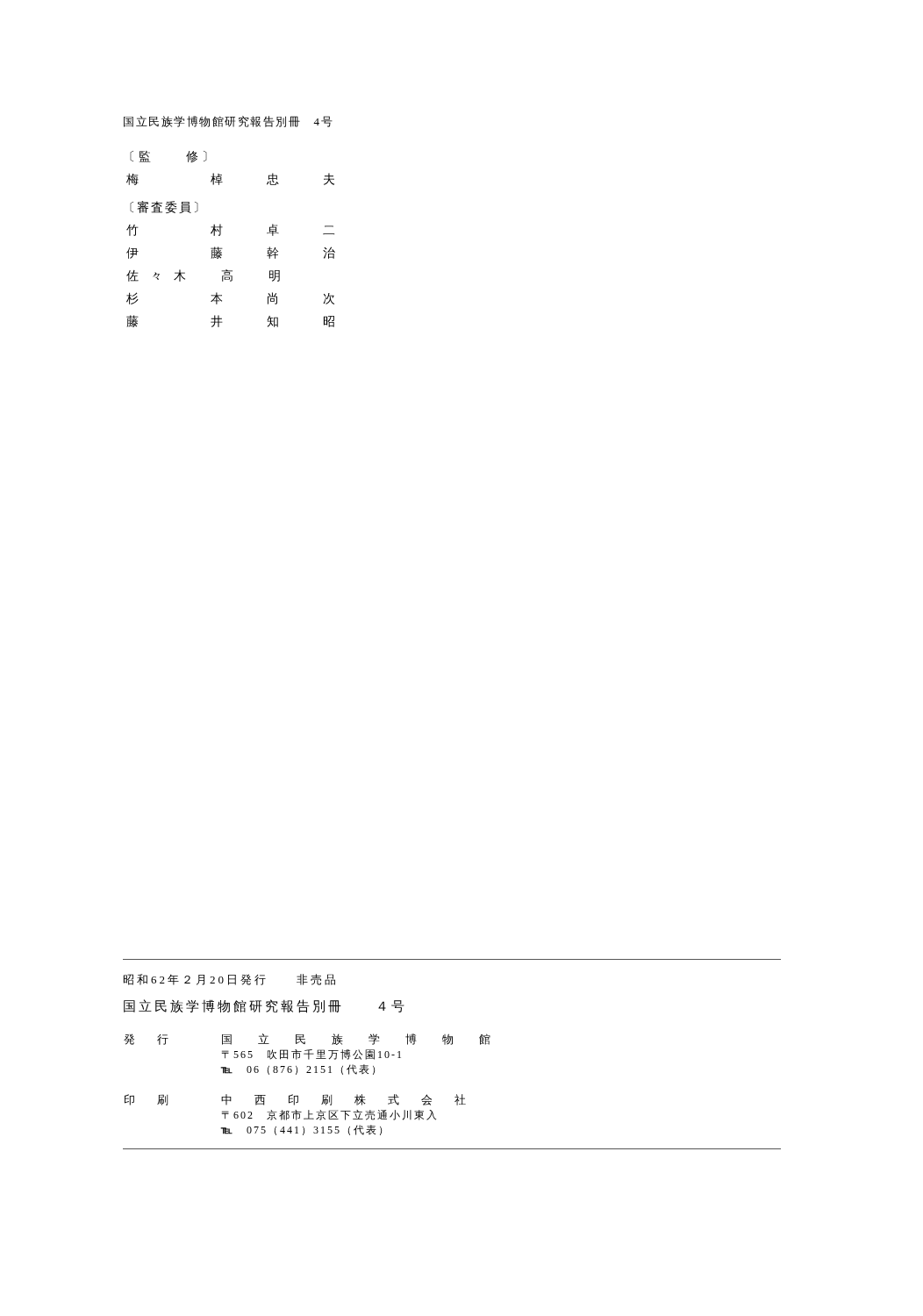The image size is (923, 1316).
Task: Locate the text block starting "竹 村 卓 二"
Action: point(132,229)
